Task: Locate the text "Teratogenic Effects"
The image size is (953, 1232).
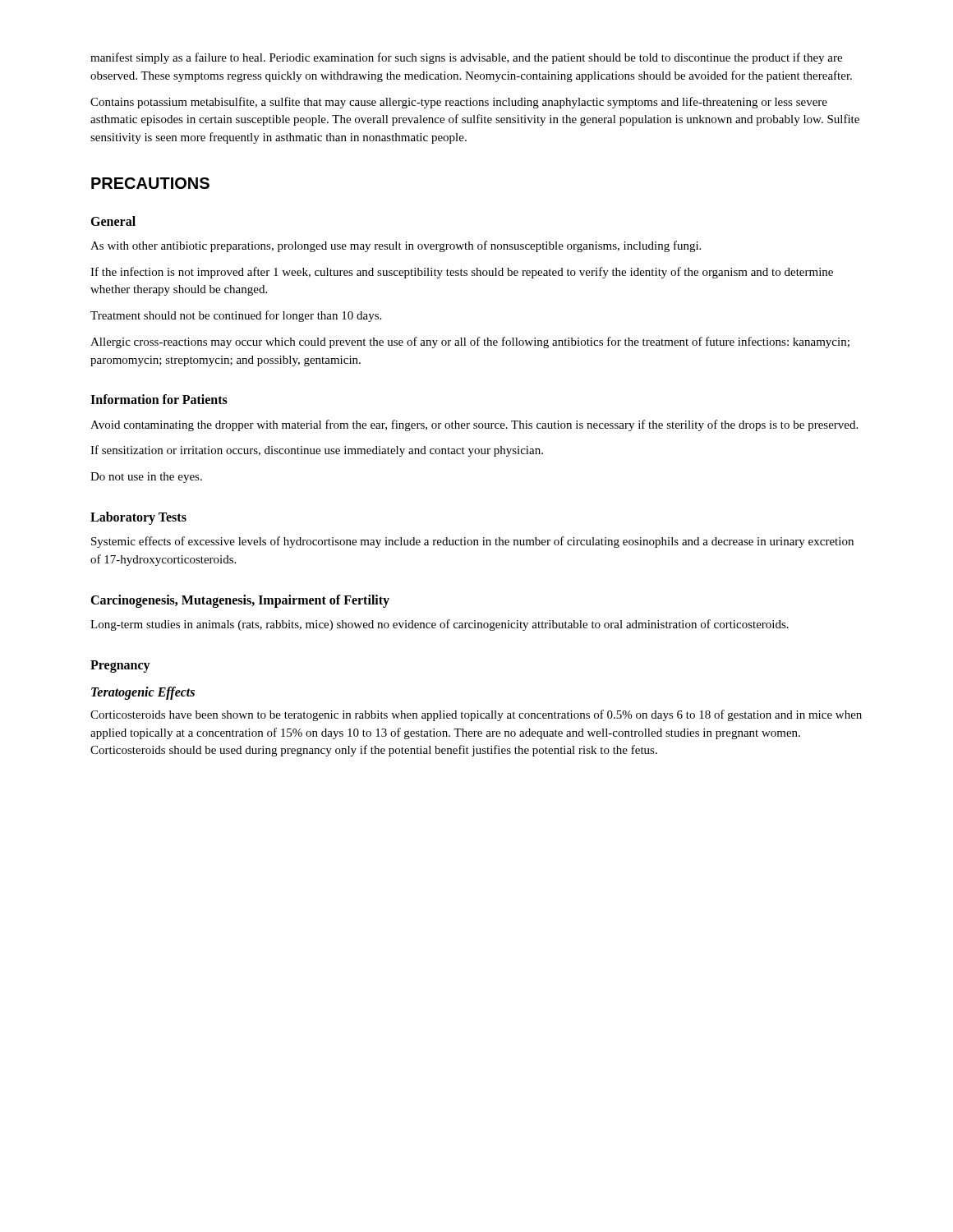Action: (143, 692)
